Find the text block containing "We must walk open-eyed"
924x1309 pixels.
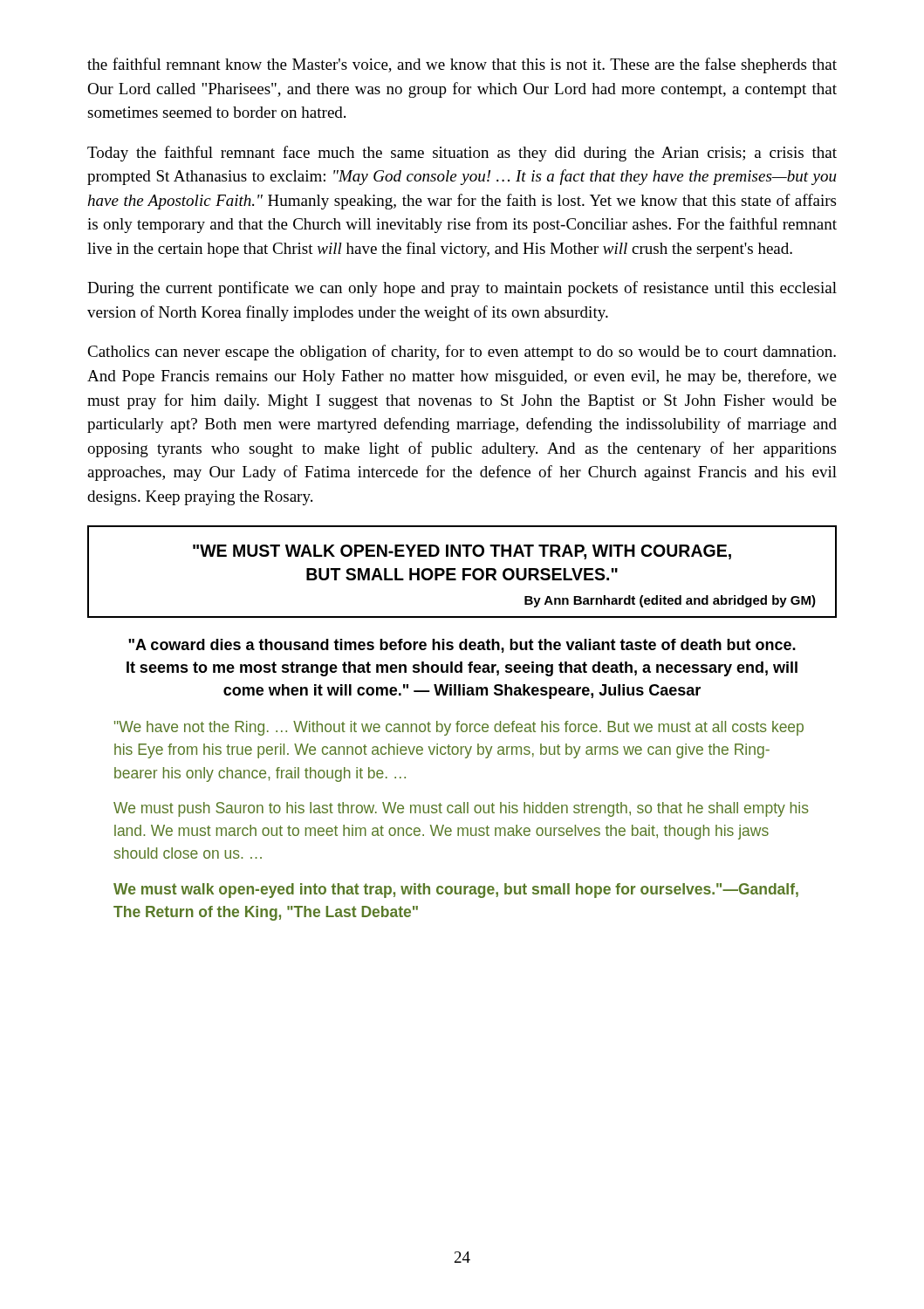point(456,900)
